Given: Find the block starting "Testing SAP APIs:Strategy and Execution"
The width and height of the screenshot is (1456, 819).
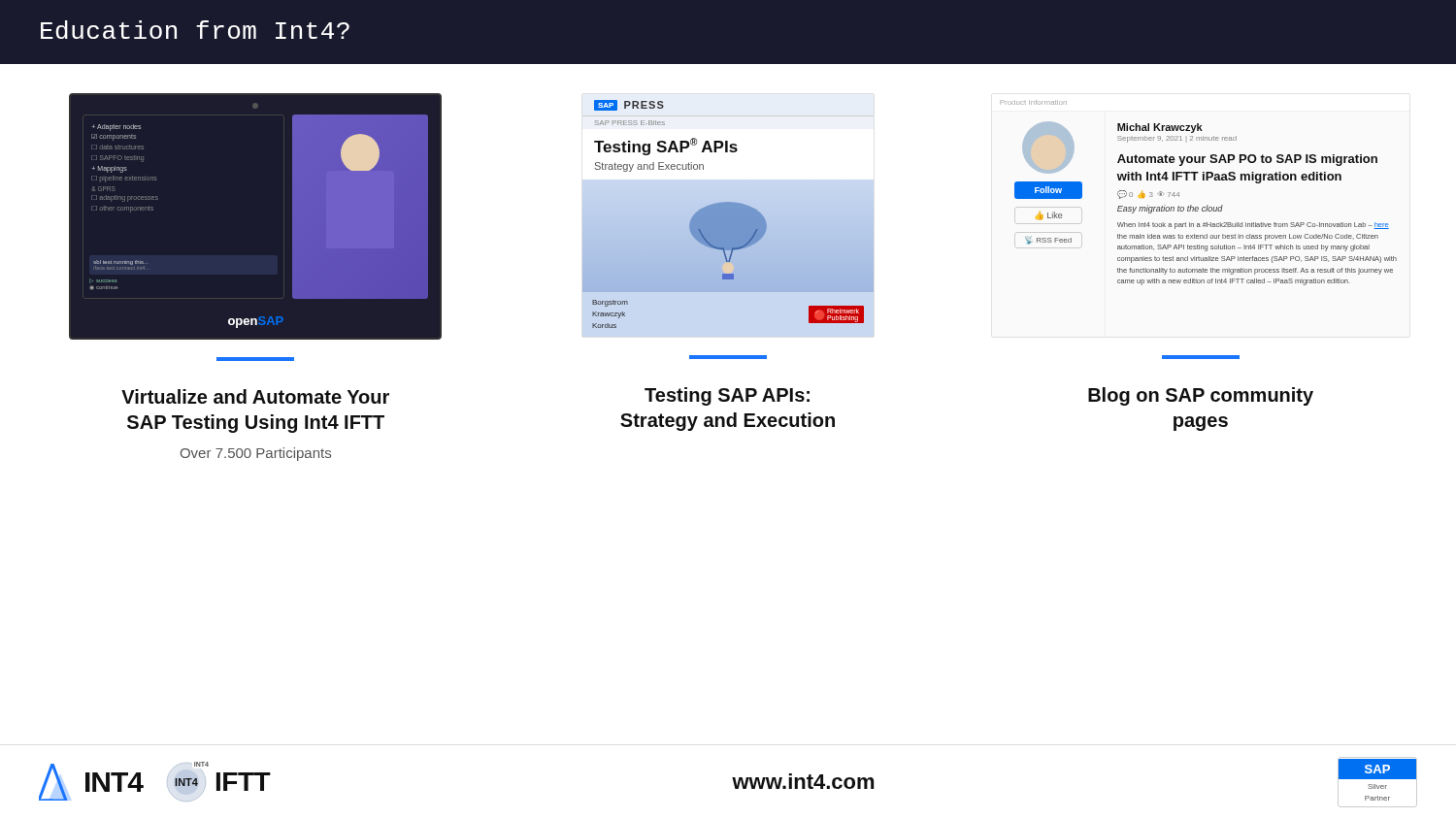Looking at the screenshot, I should click(728, 408).
